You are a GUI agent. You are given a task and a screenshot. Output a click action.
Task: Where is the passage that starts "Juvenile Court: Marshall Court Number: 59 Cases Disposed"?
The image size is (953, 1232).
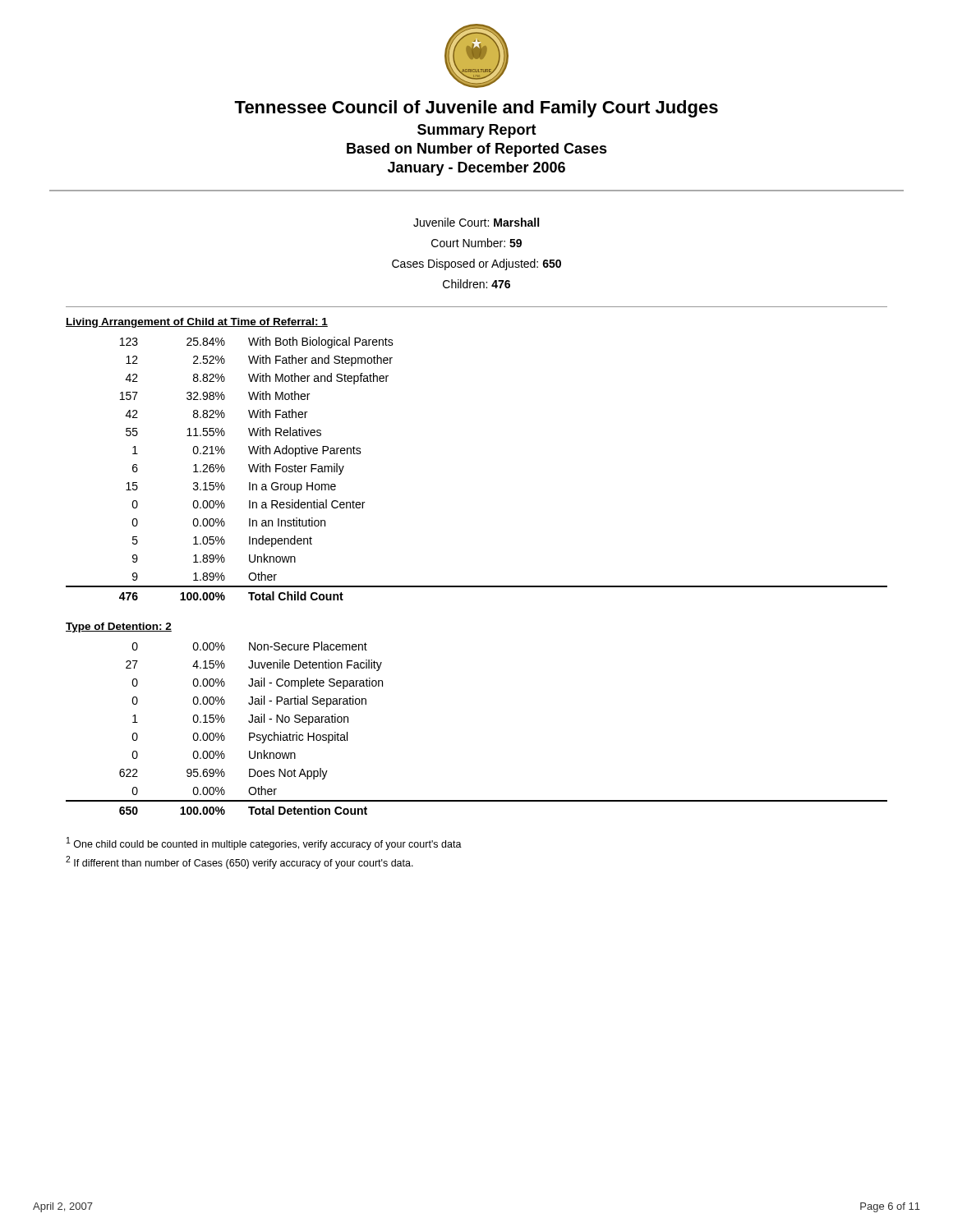point(476,253)
